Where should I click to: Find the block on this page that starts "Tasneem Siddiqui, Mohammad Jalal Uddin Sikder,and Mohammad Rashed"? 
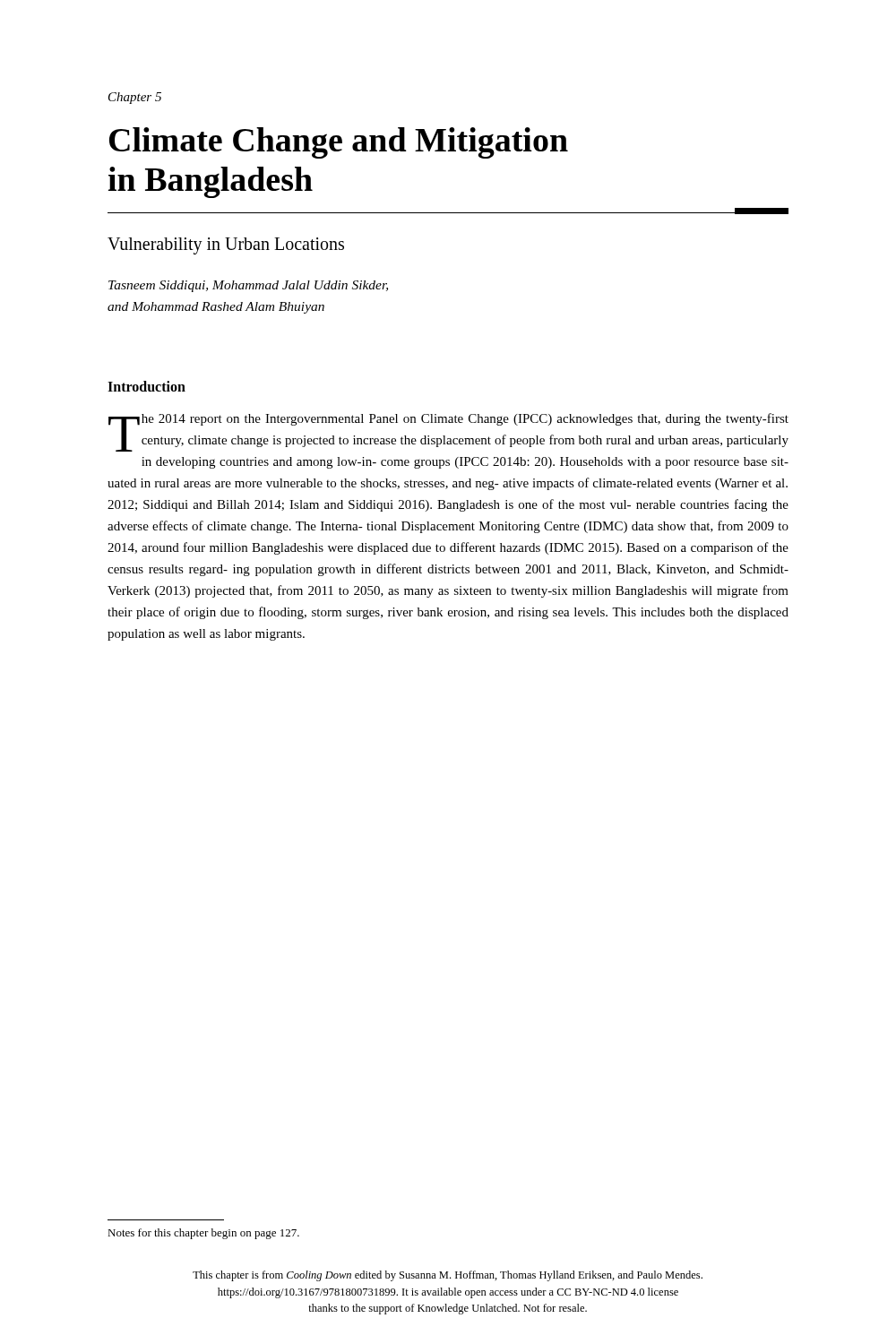248,295
